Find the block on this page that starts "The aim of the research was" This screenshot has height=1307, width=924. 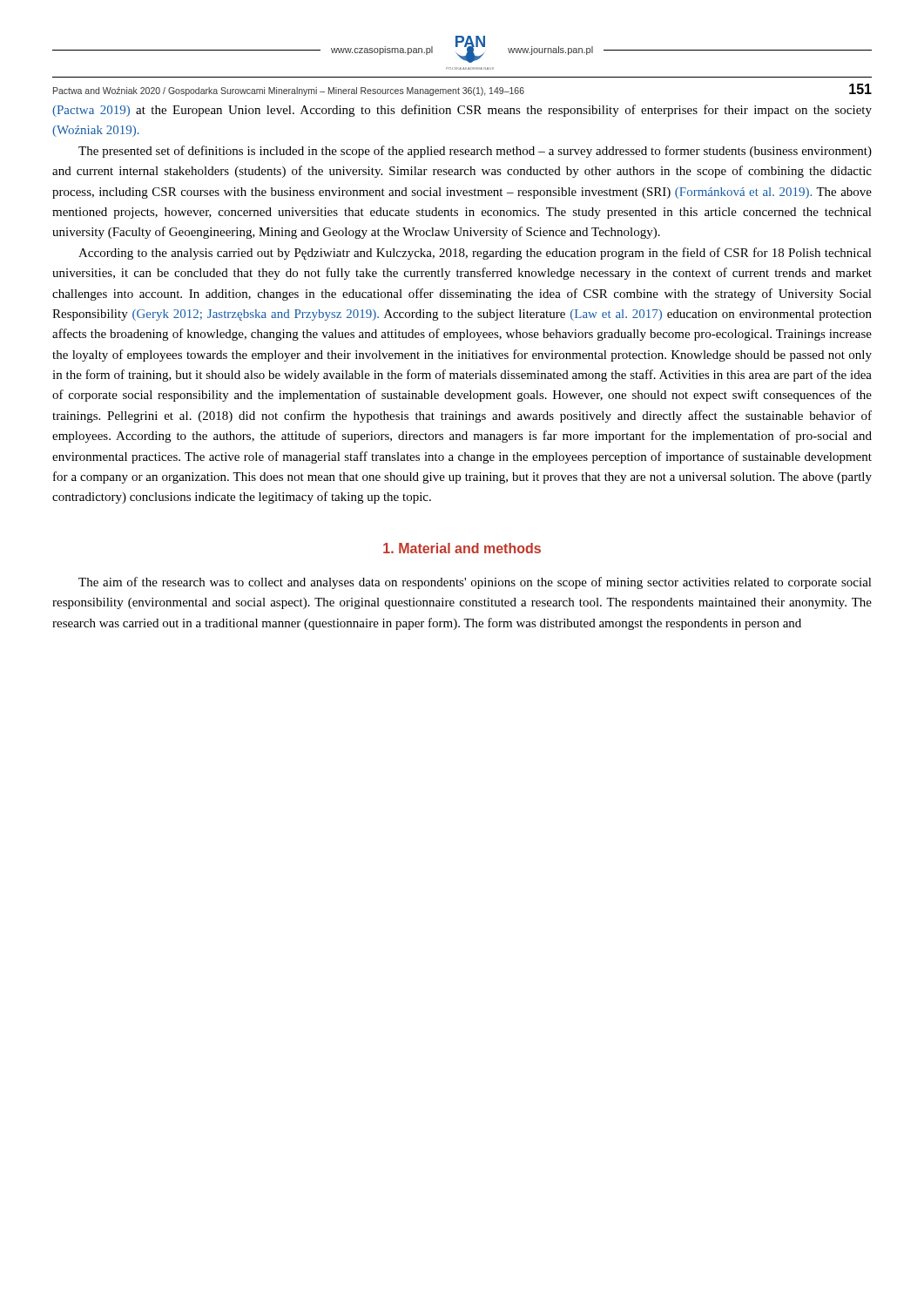(462, 603)
